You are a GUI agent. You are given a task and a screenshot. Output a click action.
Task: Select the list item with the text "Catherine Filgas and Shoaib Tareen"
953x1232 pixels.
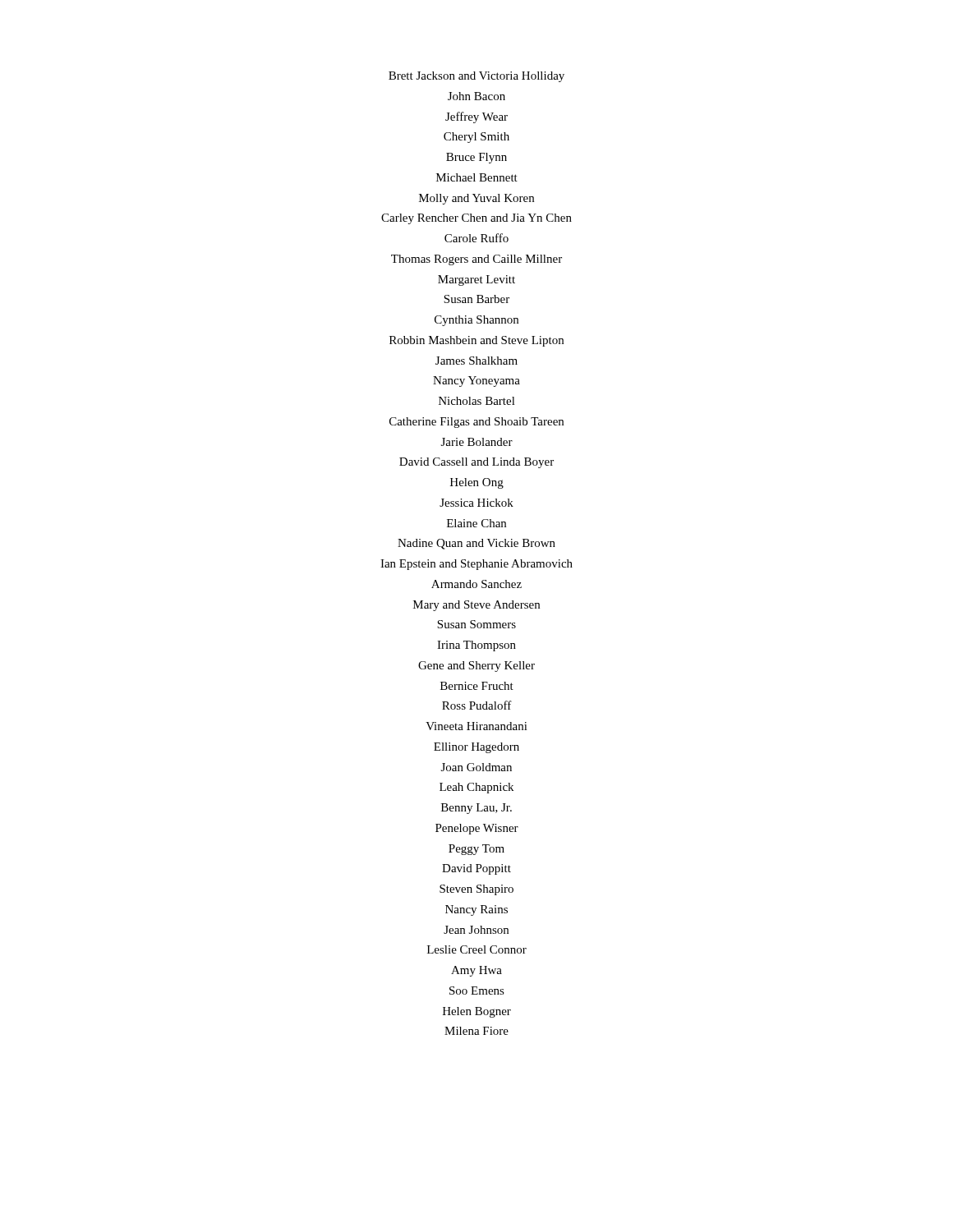(x=476, y=421)
